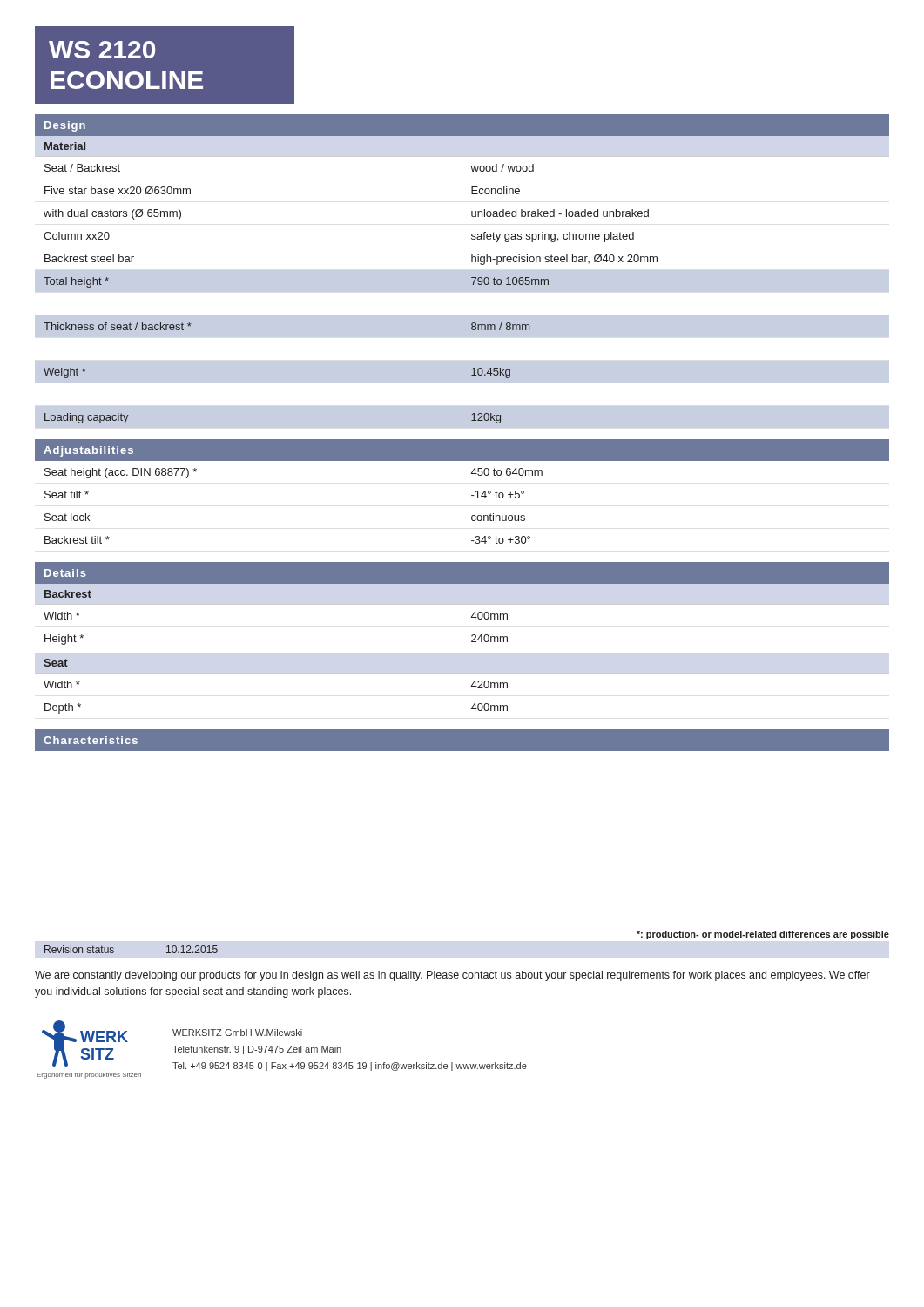This screenshot has height=1307, width=924.
Task: Find ": production- or model-related differences are possible" on this page
Action: point(763,934)
